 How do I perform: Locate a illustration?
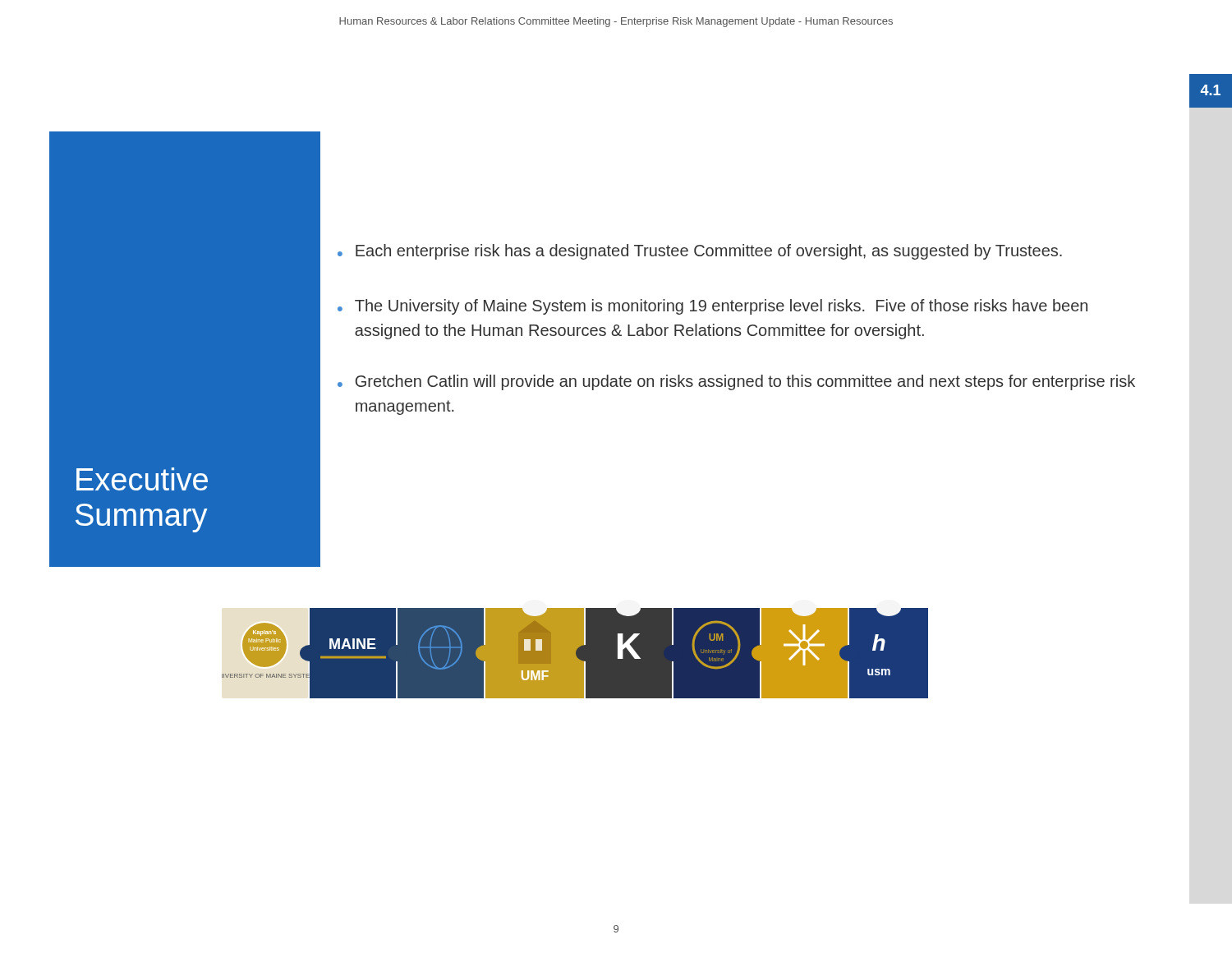[690, 655]
